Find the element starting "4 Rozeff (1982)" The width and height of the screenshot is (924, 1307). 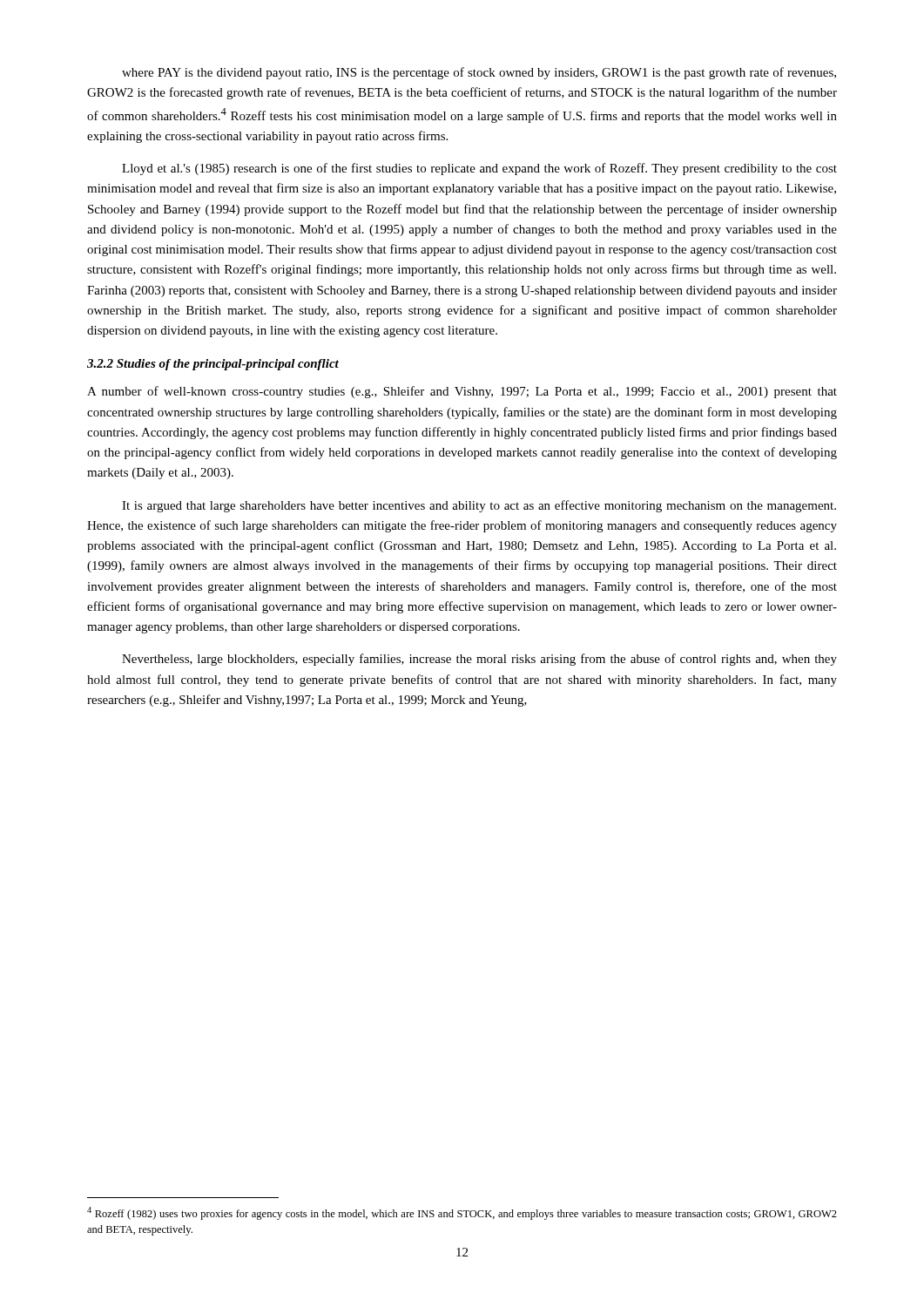(x=462, y=1220)
